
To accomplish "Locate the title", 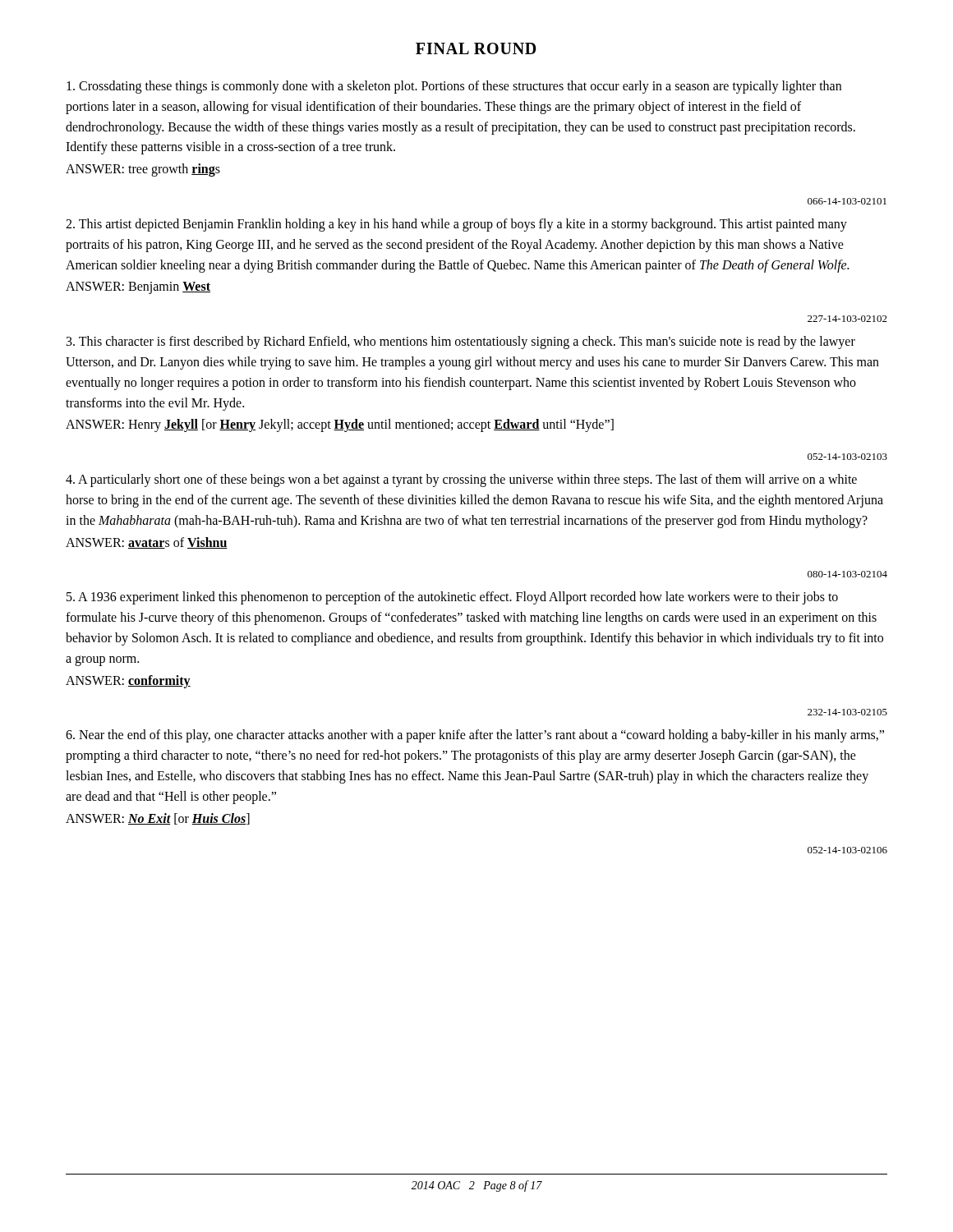I will pos(476,48).
